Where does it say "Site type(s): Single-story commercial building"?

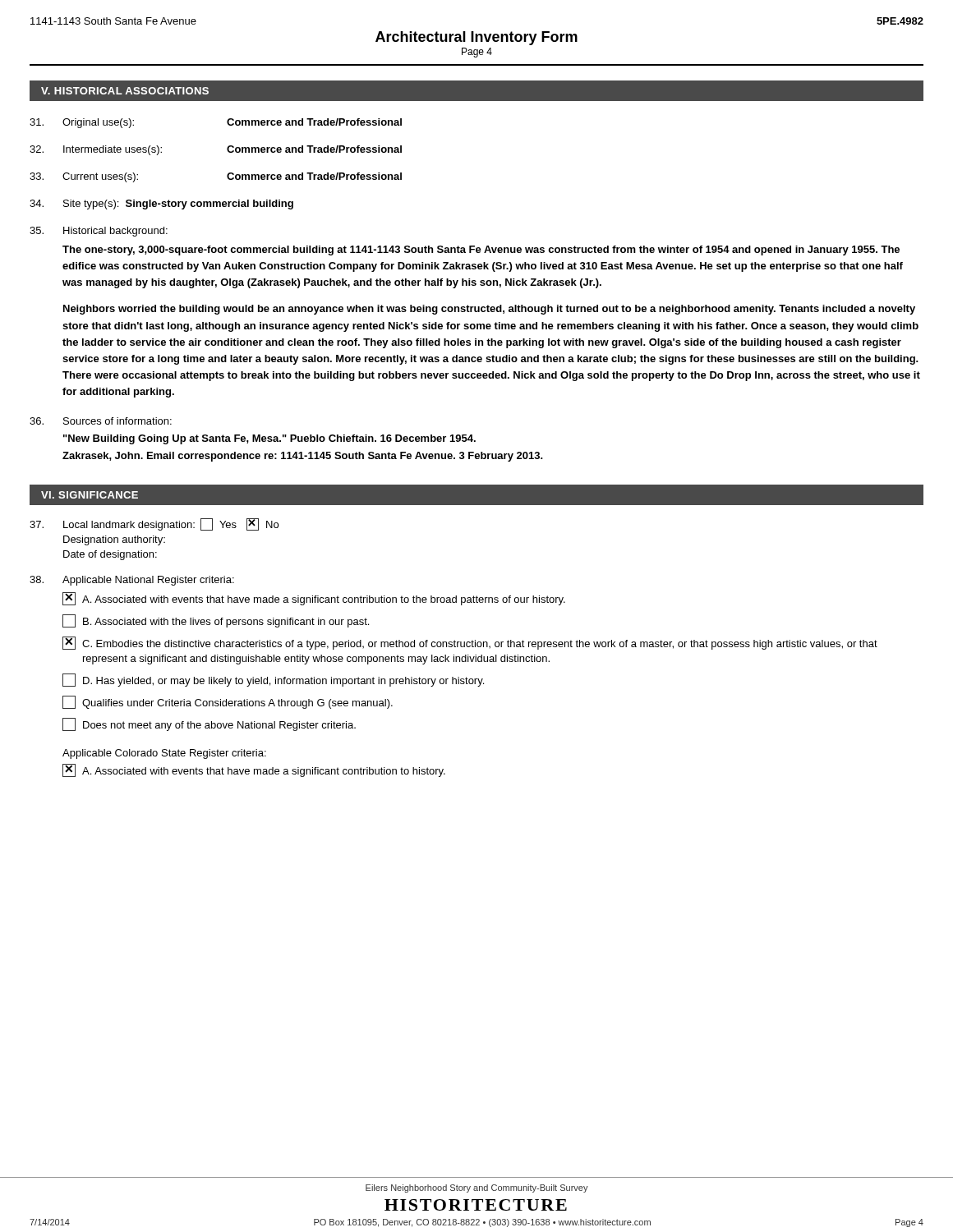point(161,205)
